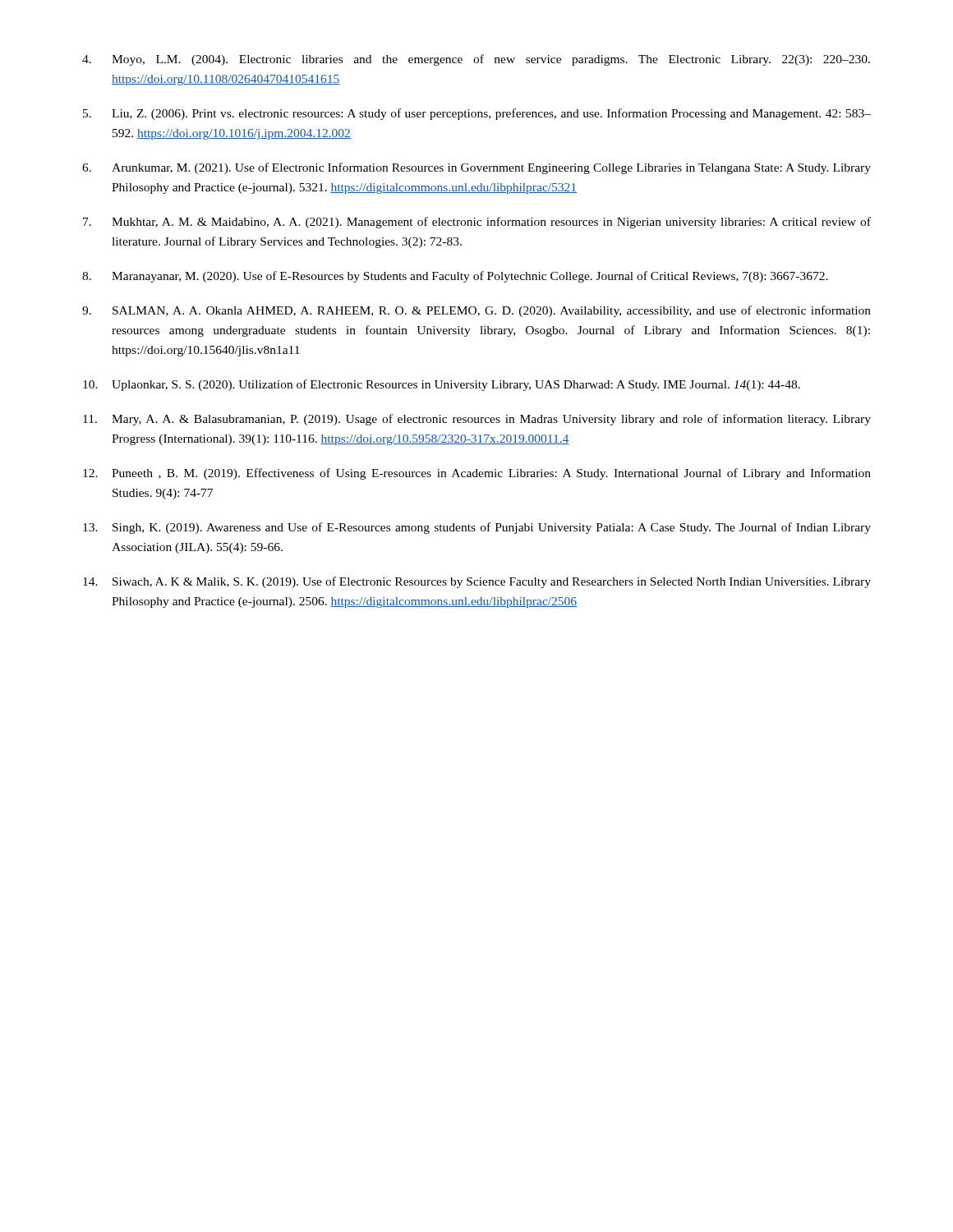The height and width of the screenshot is (1232, 953).
Task: Find the block on this page that starts "7. Mukhtar, A."
Action: pos(476,232)
